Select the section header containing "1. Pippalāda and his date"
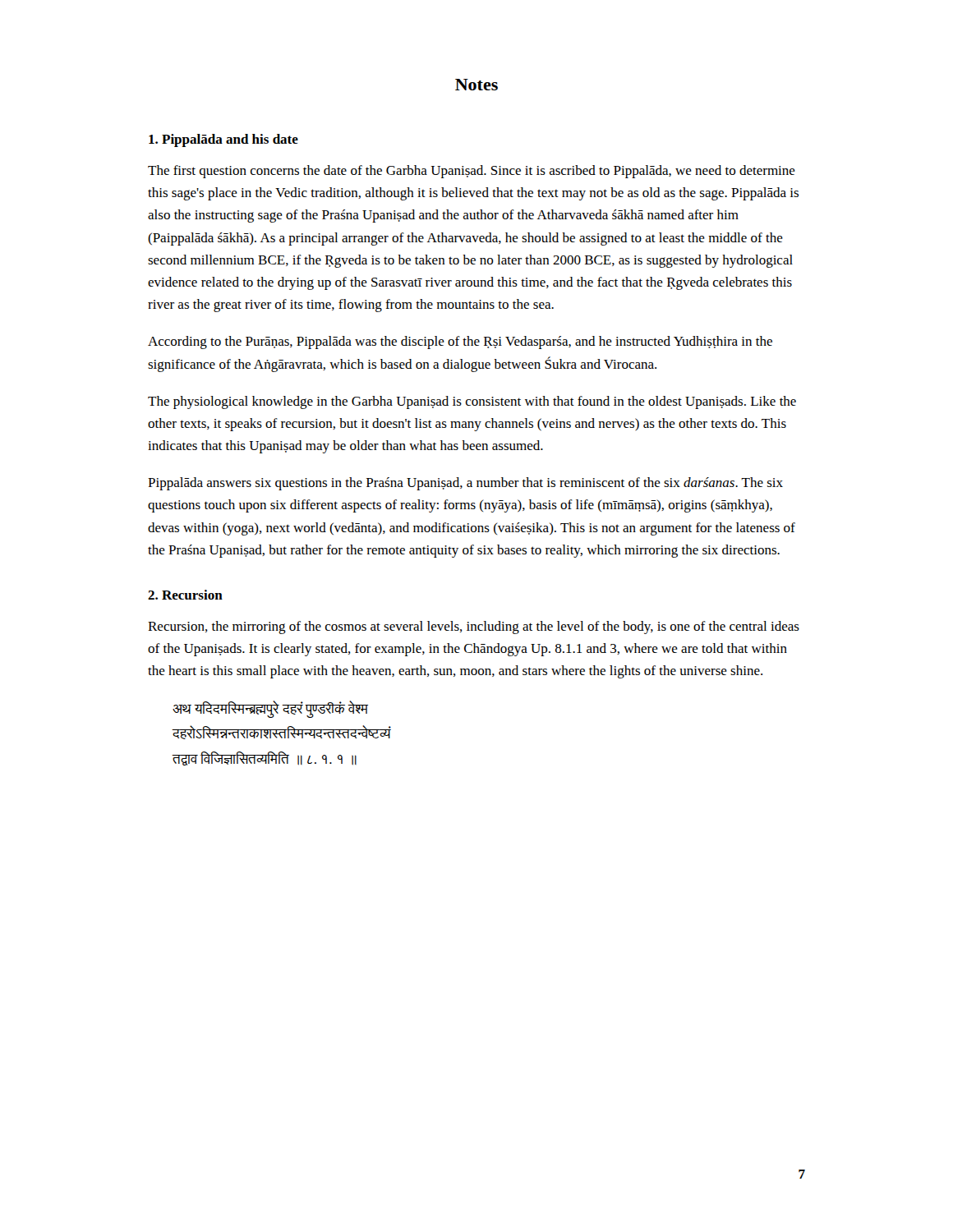 [x=223, y=139]
